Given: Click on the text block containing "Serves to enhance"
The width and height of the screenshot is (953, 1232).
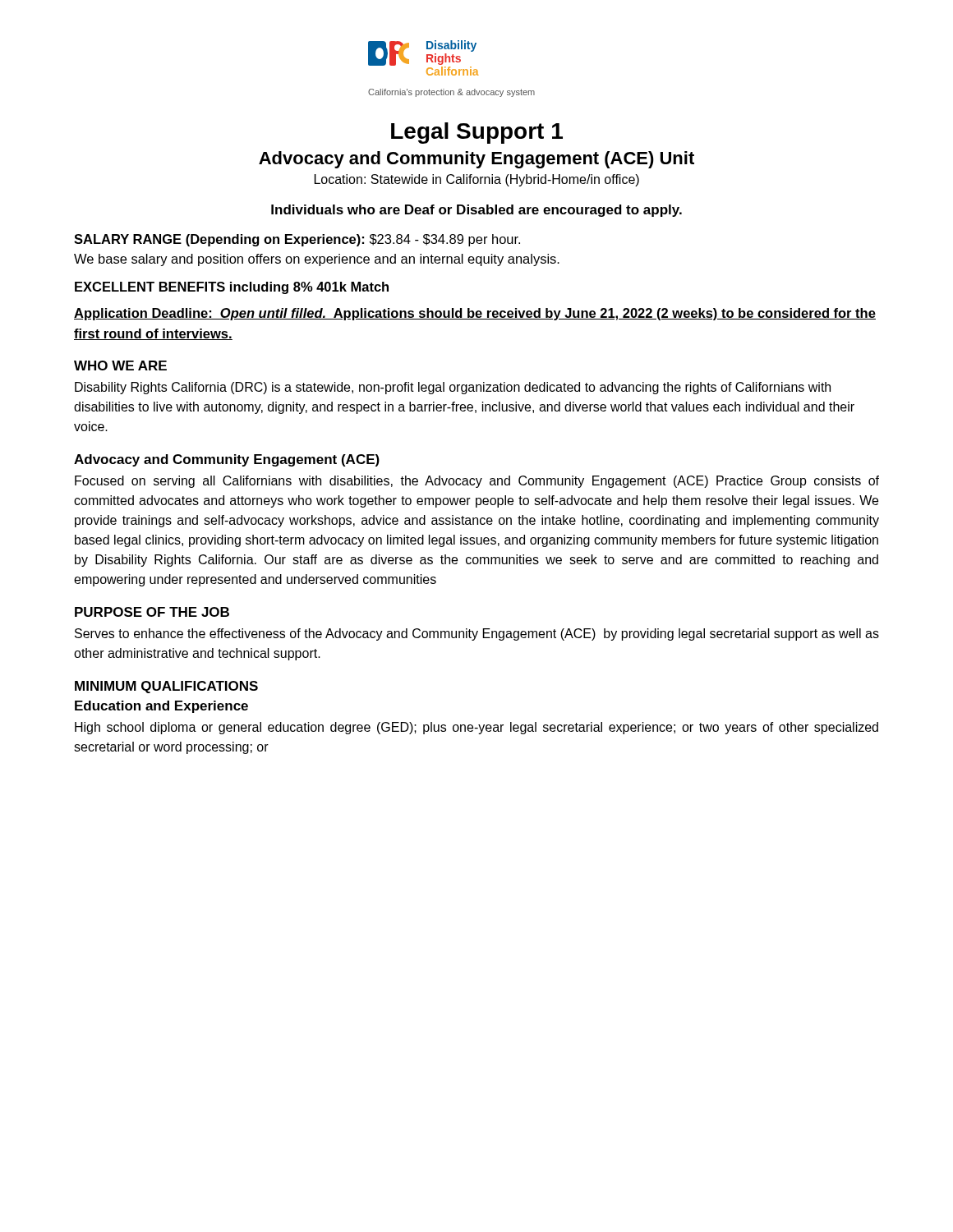Looking at the screenshot, I should [x=476, y=644].
